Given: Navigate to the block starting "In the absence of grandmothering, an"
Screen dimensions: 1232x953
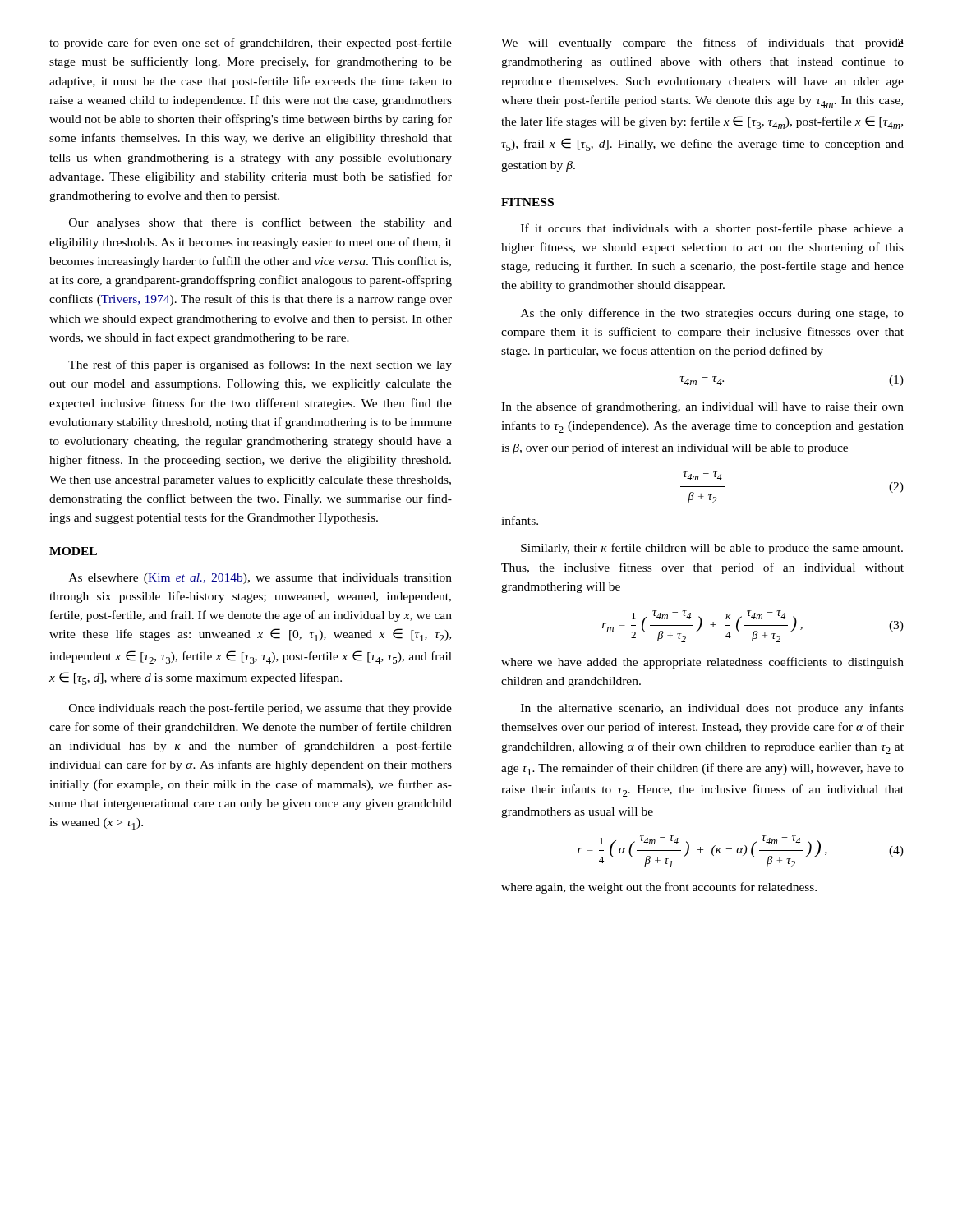Looking at the screenshot, I should [x=702, y=427].
